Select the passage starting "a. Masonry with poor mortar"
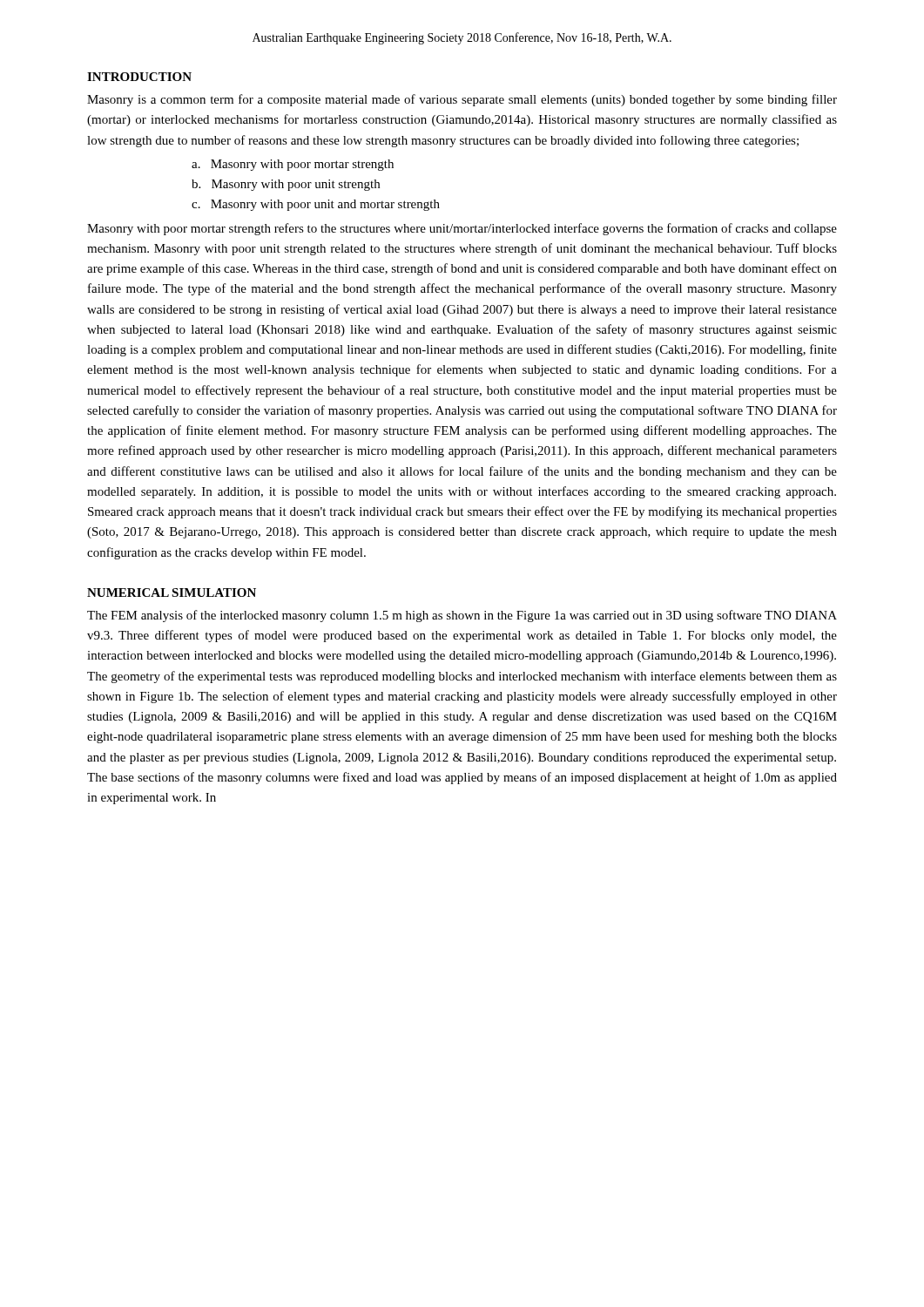 [293, 164]
